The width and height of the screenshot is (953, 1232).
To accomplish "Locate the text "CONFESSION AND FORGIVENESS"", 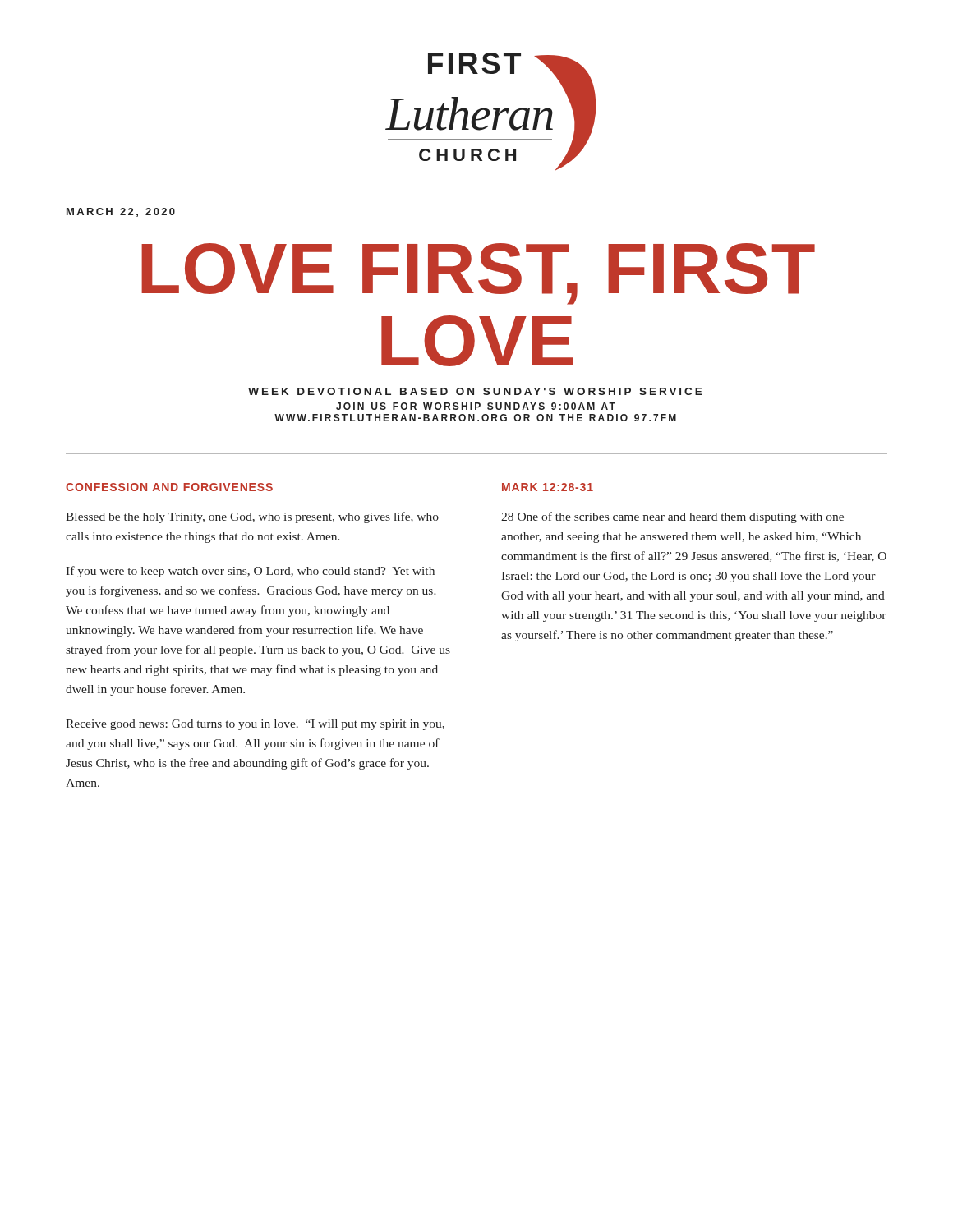I will (170, 487).
